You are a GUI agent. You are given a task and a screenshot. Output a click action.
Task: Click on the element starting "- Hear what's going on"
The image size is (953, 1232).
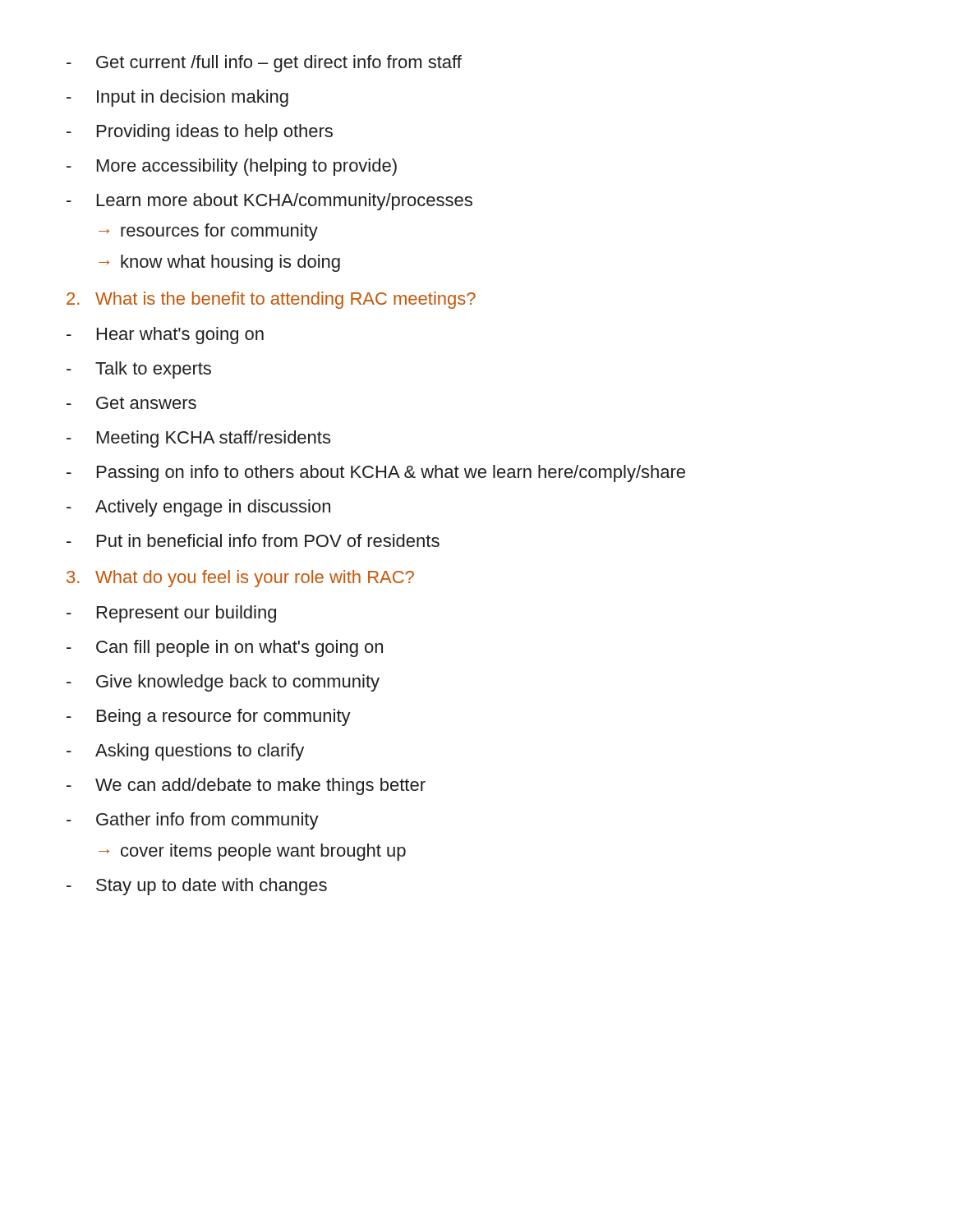pos(165,336)
